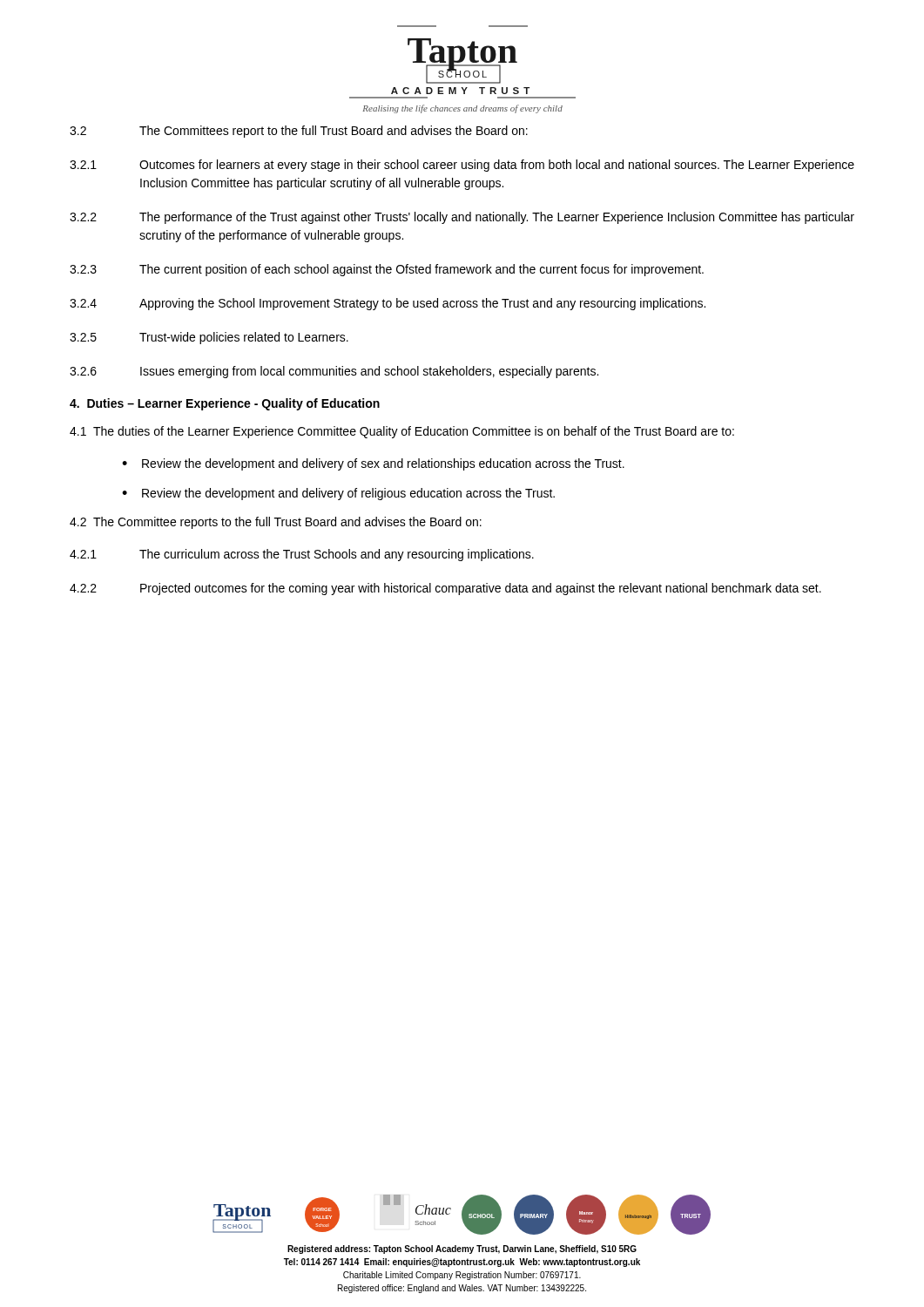Viewport: 924px width, 1307px height.
Task: Click on the element starting "3.2 The Committees report to"
Action: [x=462, y=131]
